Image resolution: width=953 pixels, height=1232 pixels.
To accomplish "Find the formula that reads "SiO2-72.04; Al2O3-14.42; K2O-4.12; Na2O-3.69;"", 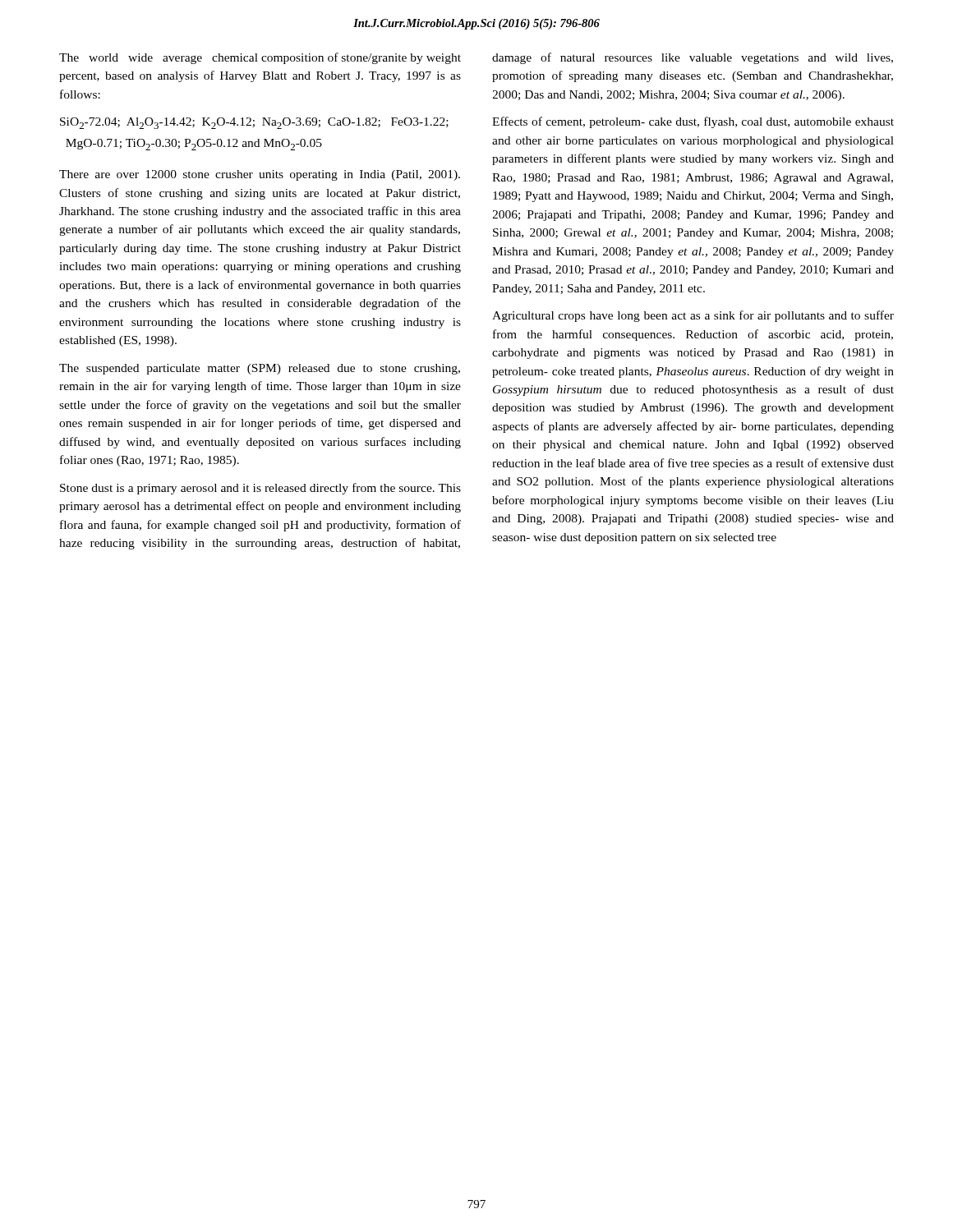I will (260, 134).
